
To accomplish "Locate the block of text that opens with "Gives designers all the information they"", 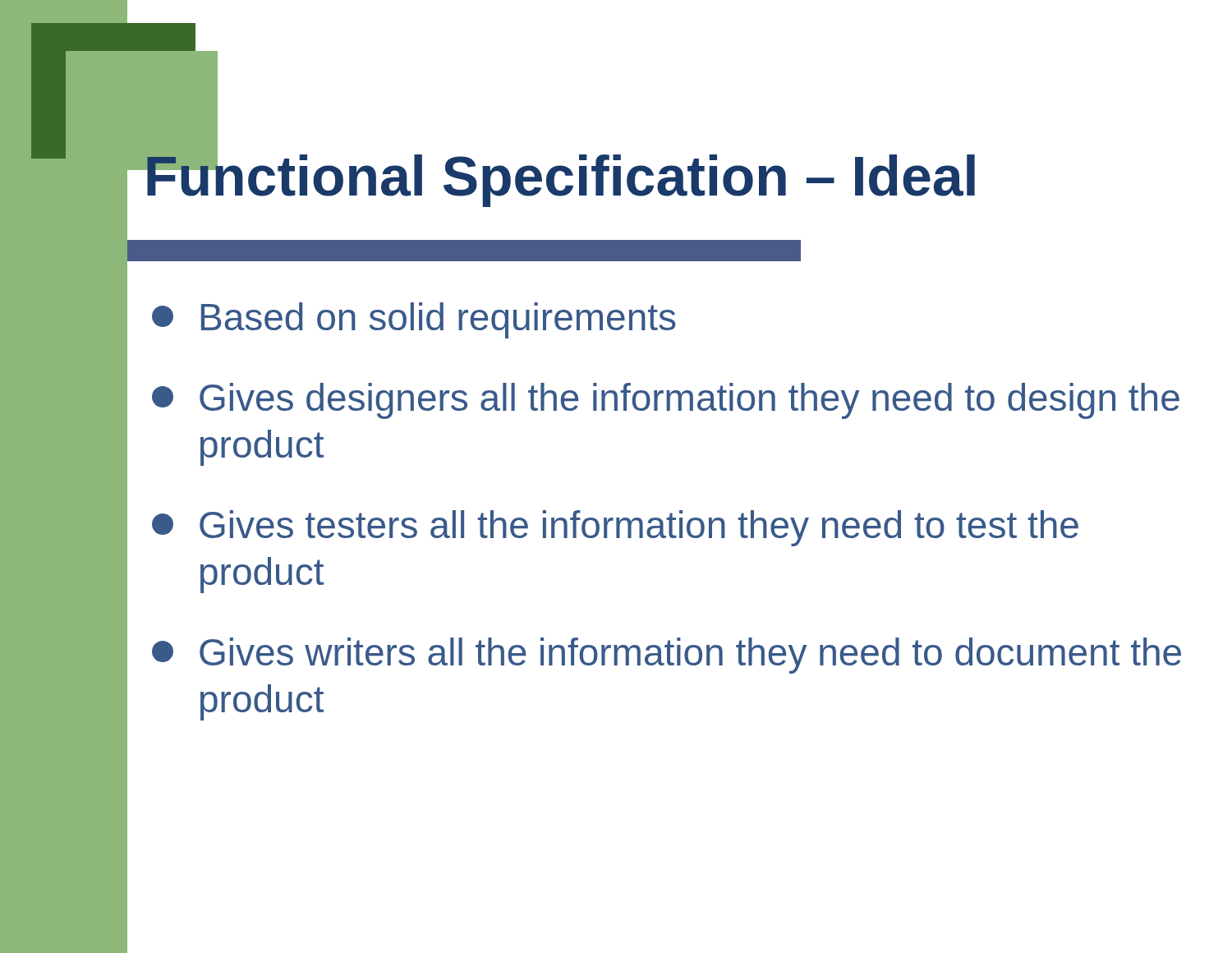I will tap(669, 421).
